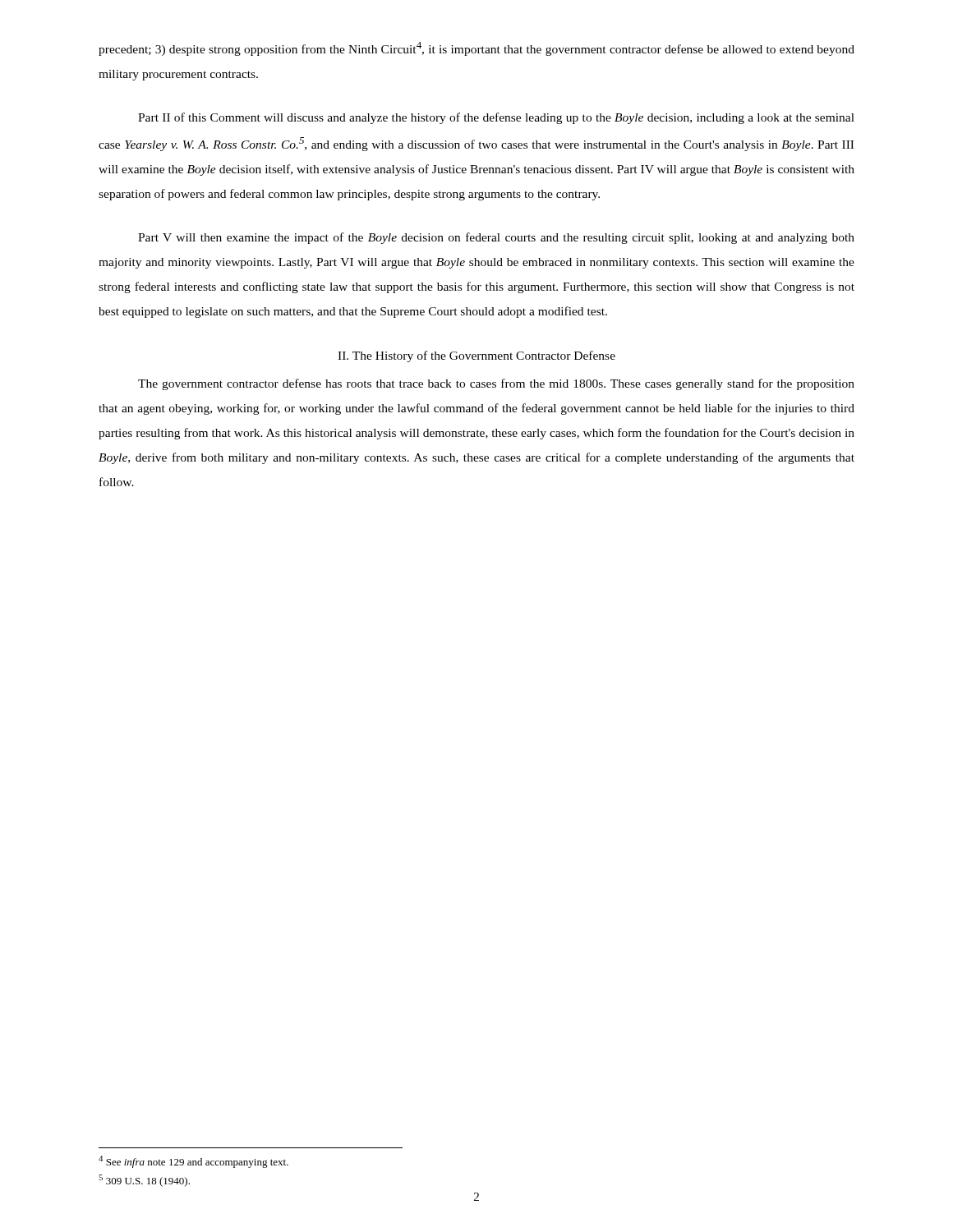Click on the text block starting "4 See infra note 129"

point(194,1161)
